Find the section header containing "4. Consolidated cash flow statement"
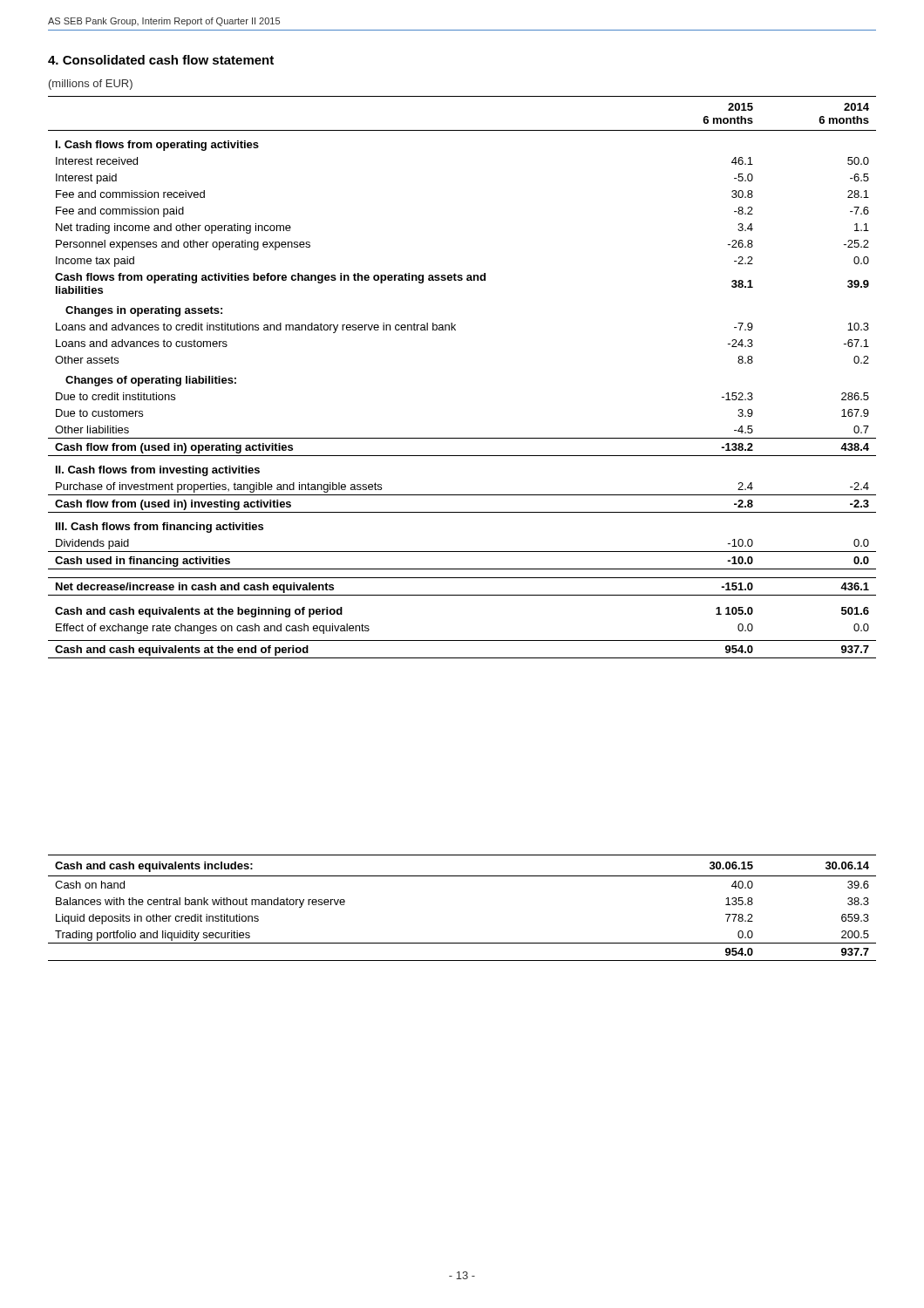The width and height of the screenshot is (924, 1308). pos(161,60)
